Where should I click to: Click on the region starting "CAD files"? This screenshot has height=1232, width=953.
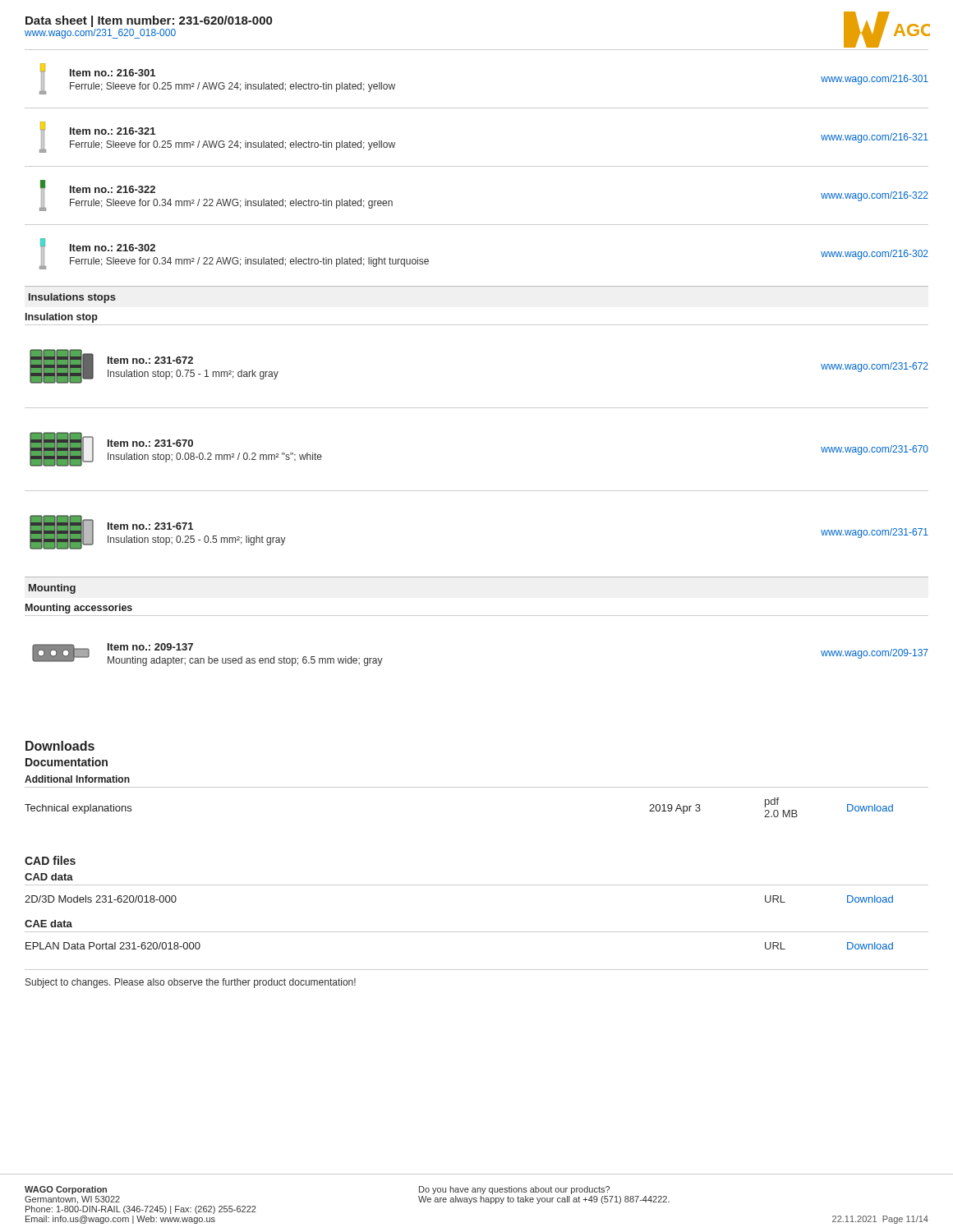click(50, 861)
